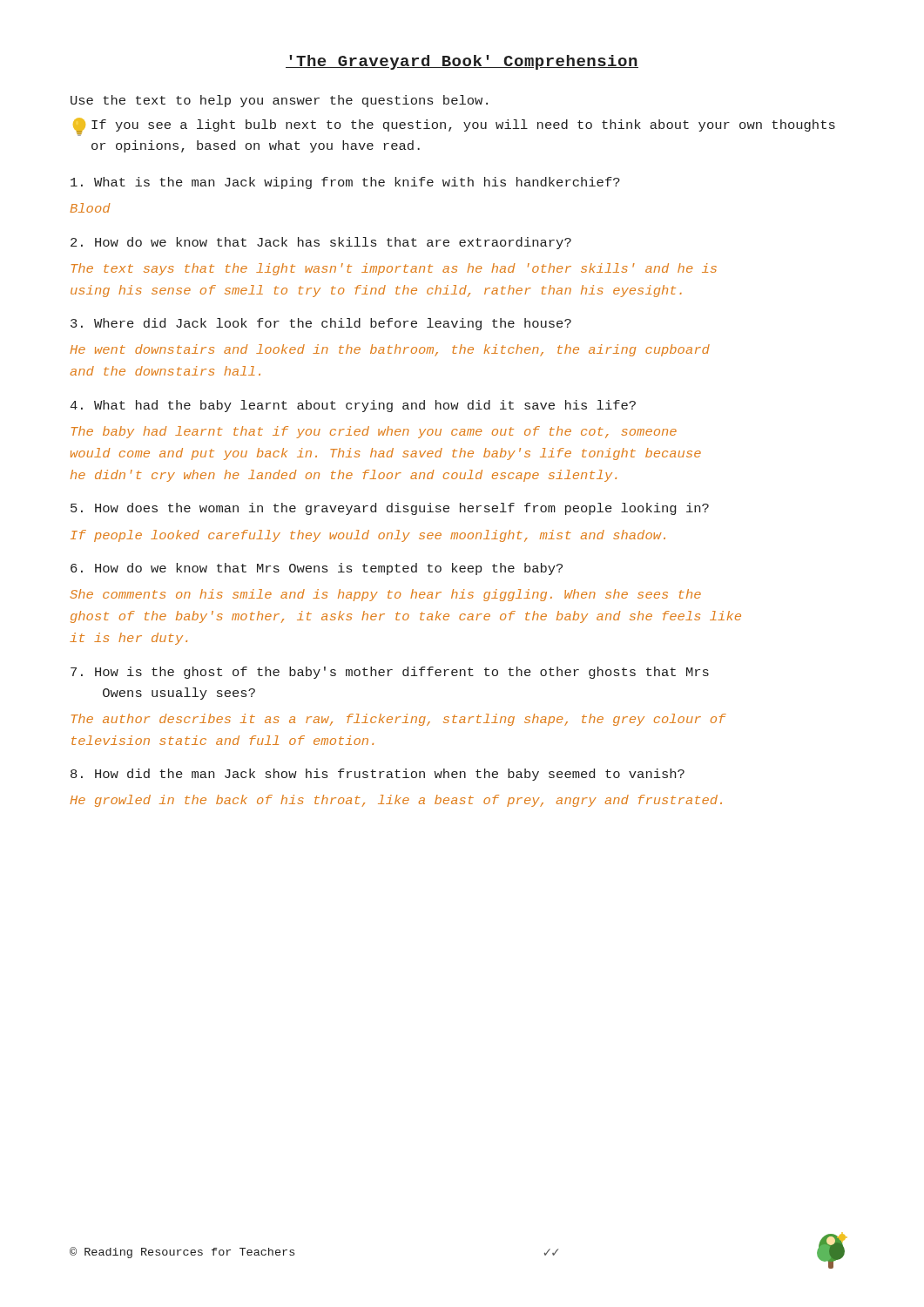
Task: Click on the text block containing "If people looked carefully they would"
Action: [369, 535]
